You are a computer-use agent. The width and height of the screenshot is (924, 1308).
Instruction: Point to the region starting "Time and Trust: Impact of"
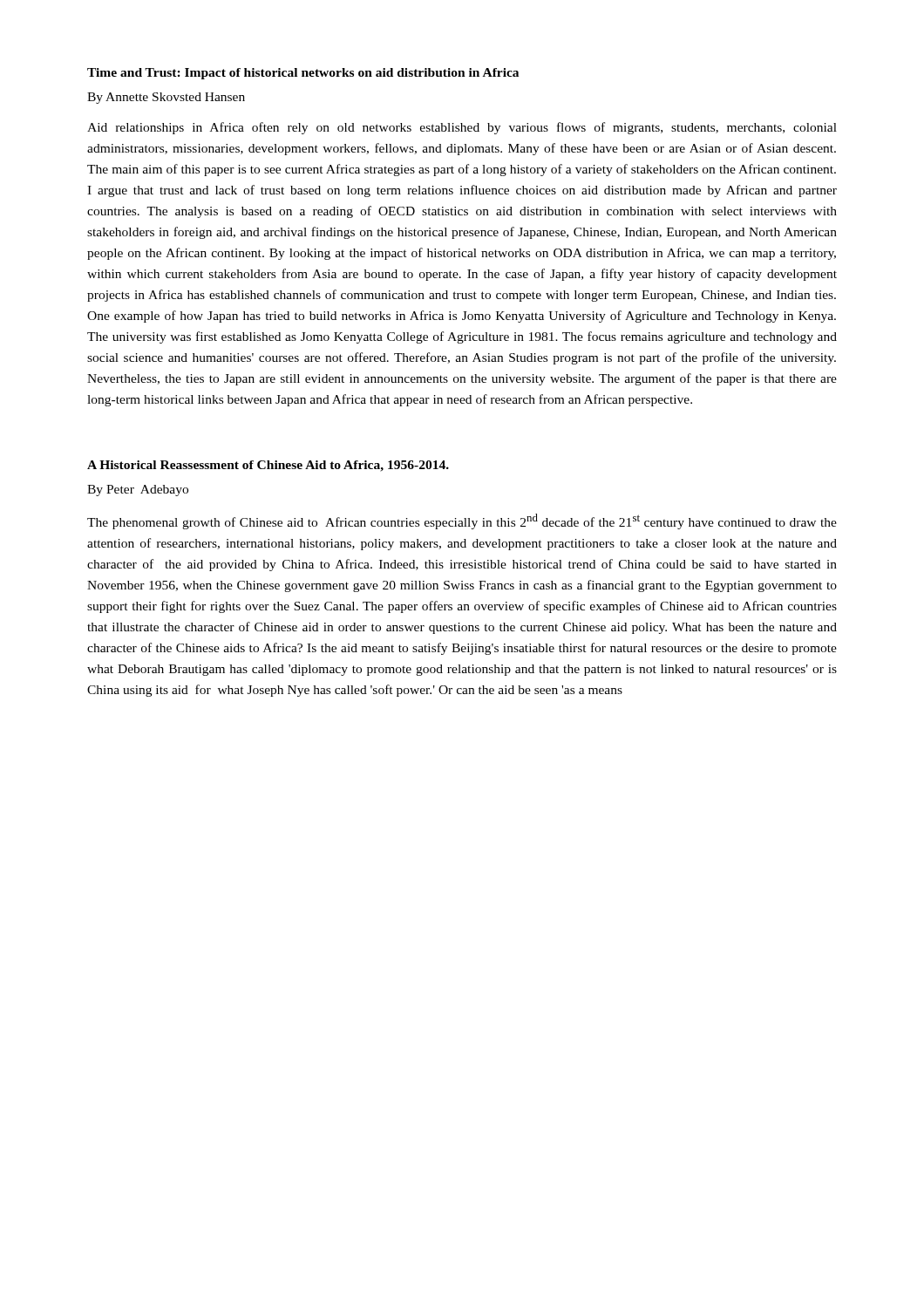tap(462, 72)
